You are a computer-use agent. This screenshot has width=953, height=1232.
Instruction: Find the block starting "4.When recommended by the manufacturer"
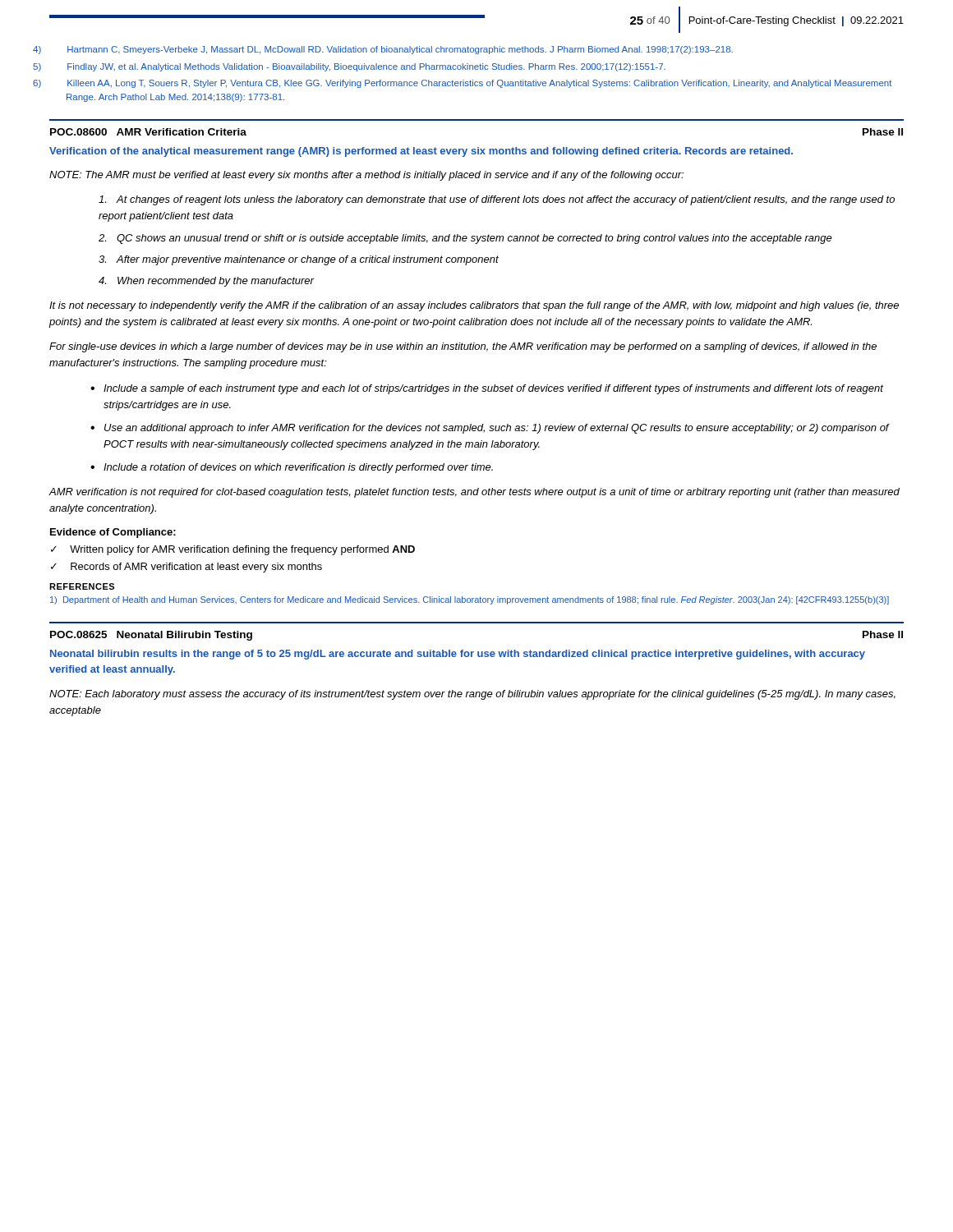tap(206, 281)
